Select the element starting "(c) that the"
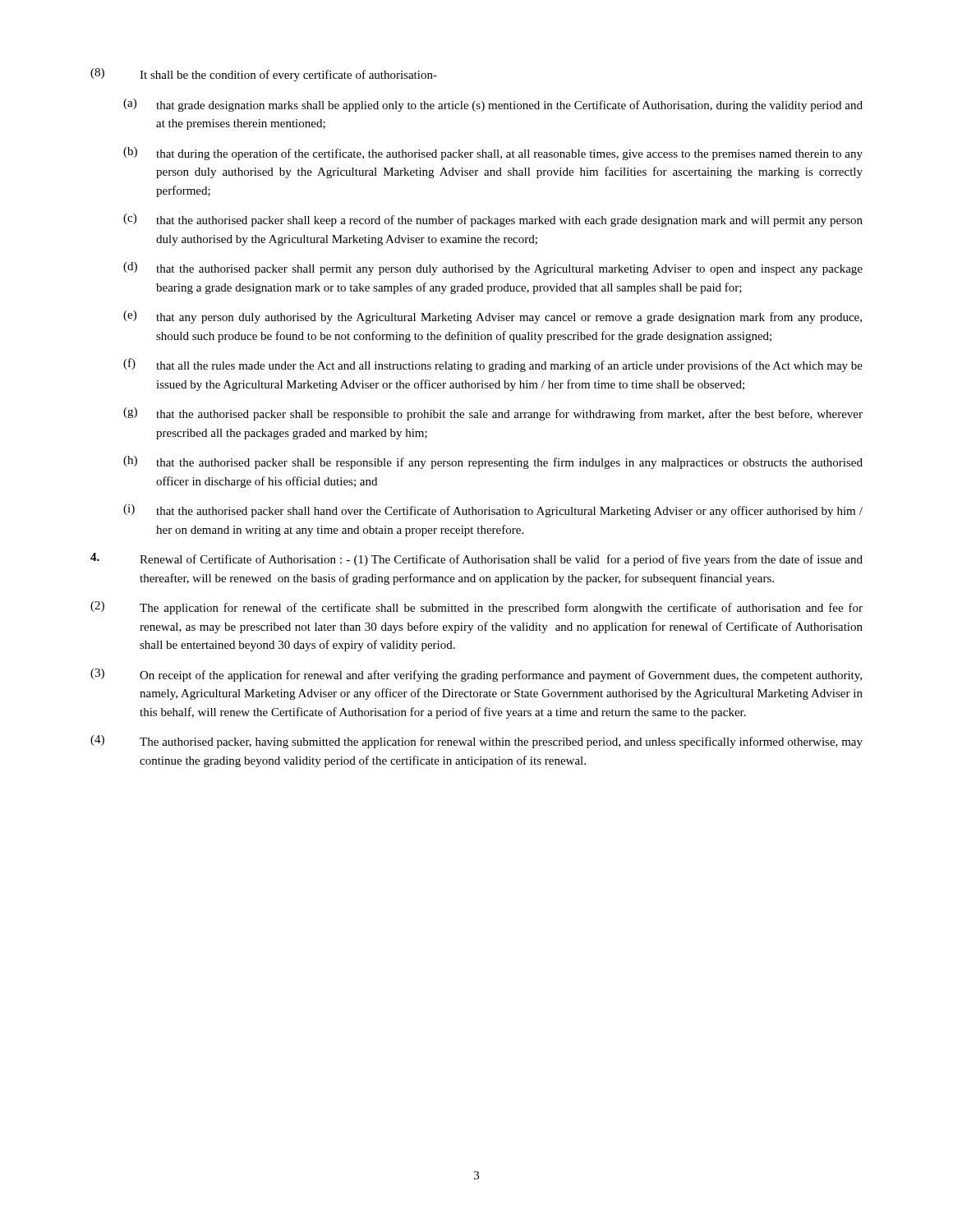 [493, 230]
